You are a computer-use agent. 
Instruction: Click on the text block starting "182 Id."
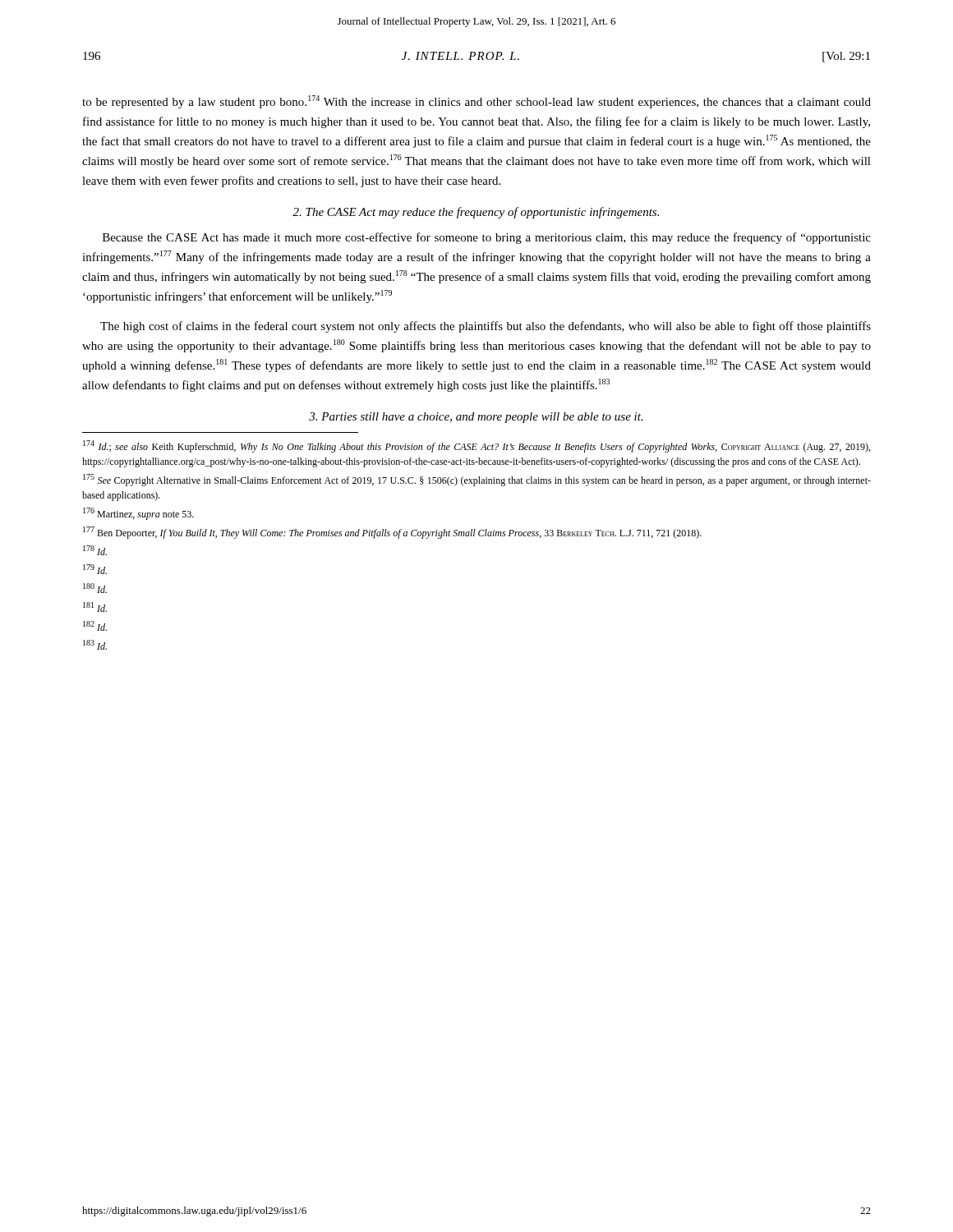click(x=95, y=627)
